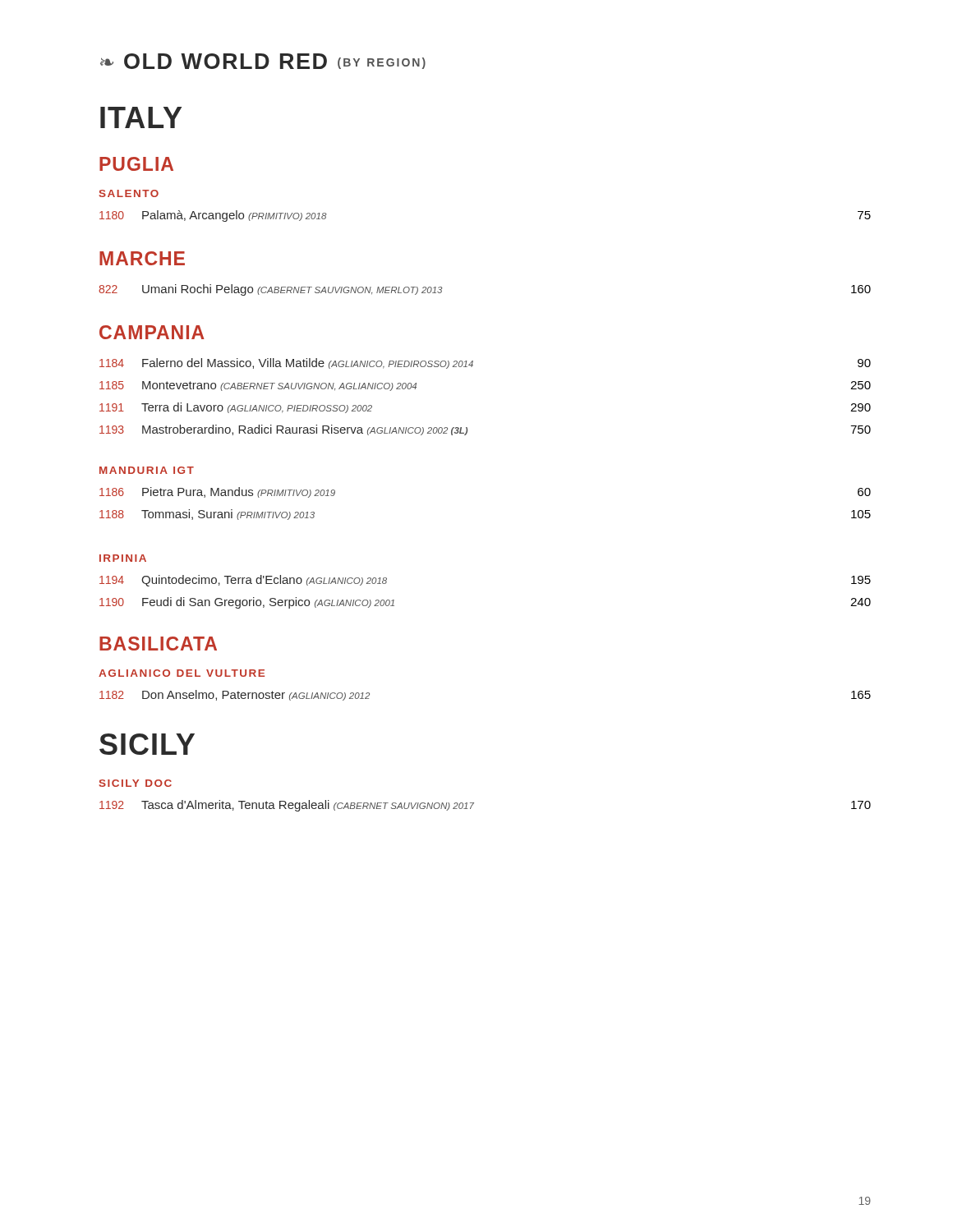Screen dimensions: 1232x953
Task: Navigate to the passage starting "1180 Palamà, Arcangelo (PRIMITIVO) 2018 75"
Action: click(115, 216)
